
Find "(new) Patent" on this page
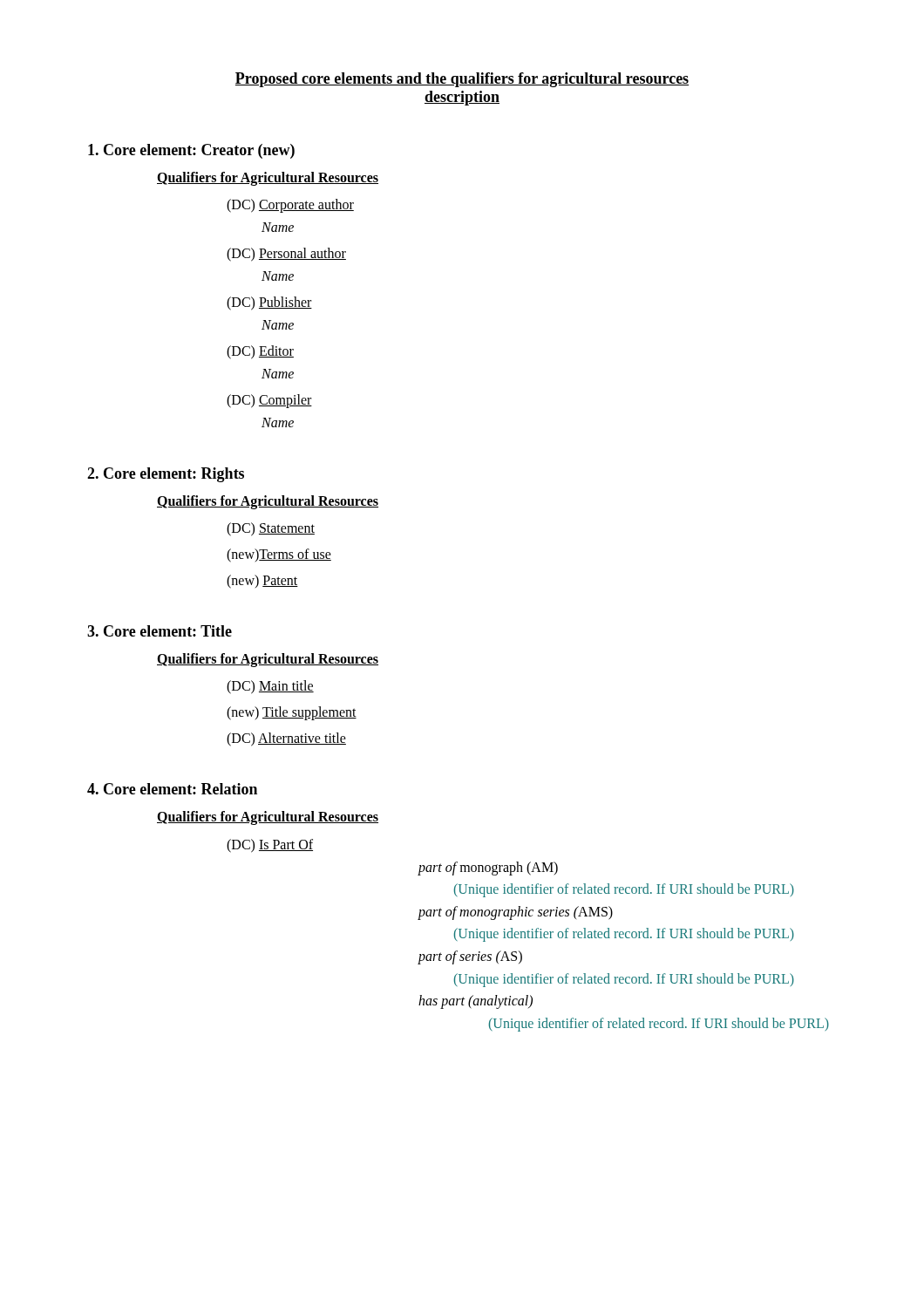coord(262,582)
